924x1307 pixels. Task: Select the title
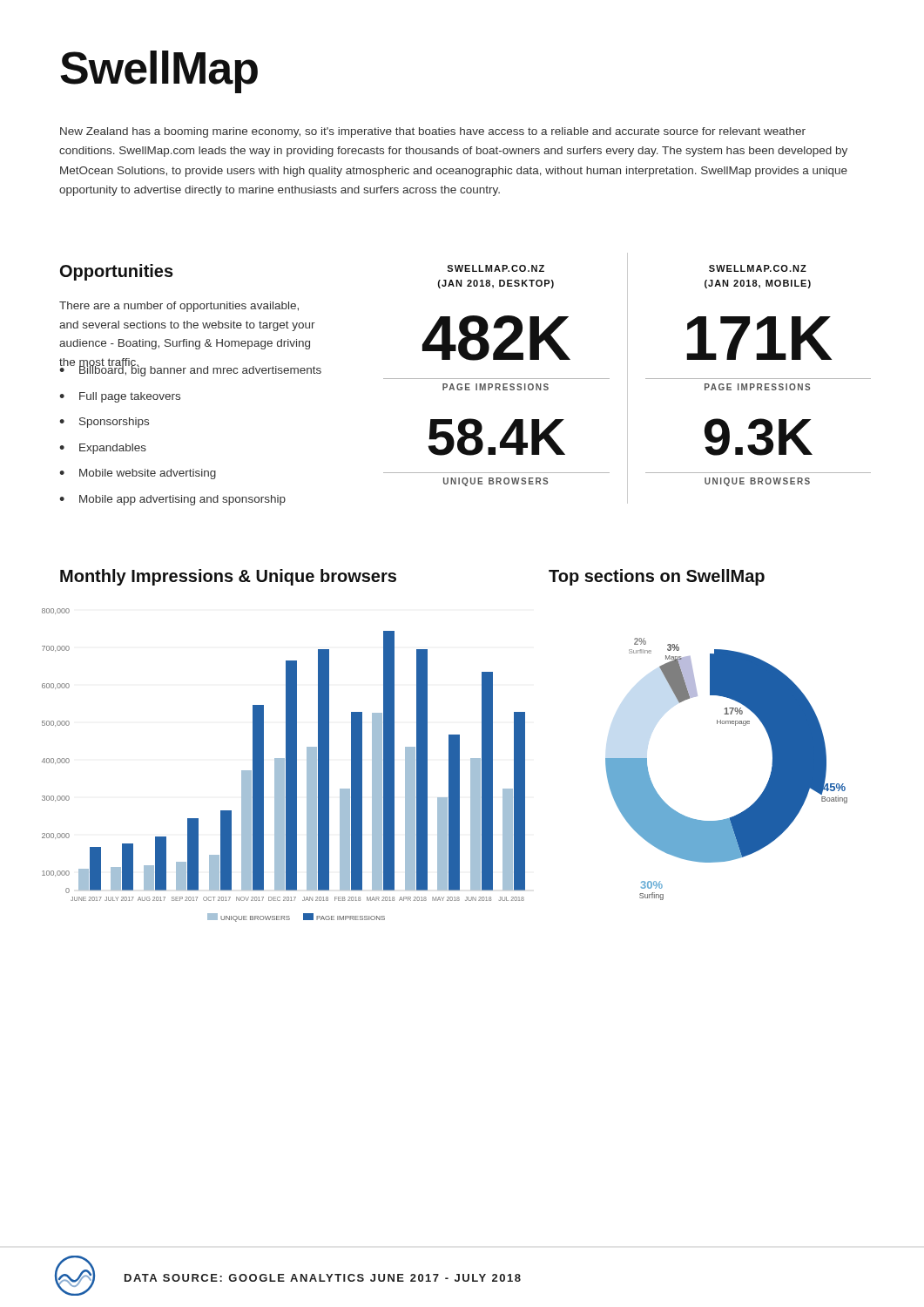tap(159, 68)
